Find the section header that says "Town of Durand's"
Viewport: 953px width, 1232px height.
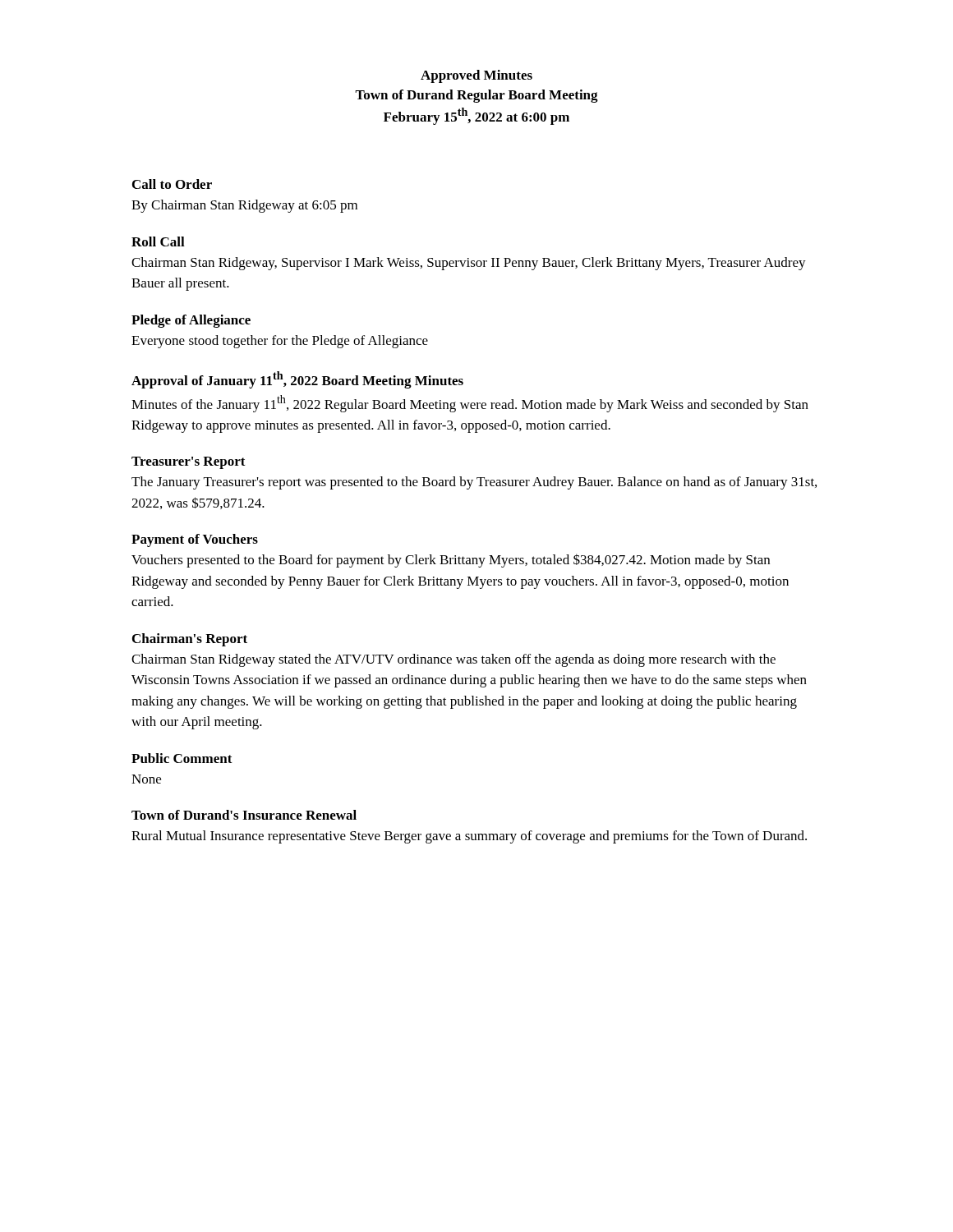point(476,827)
